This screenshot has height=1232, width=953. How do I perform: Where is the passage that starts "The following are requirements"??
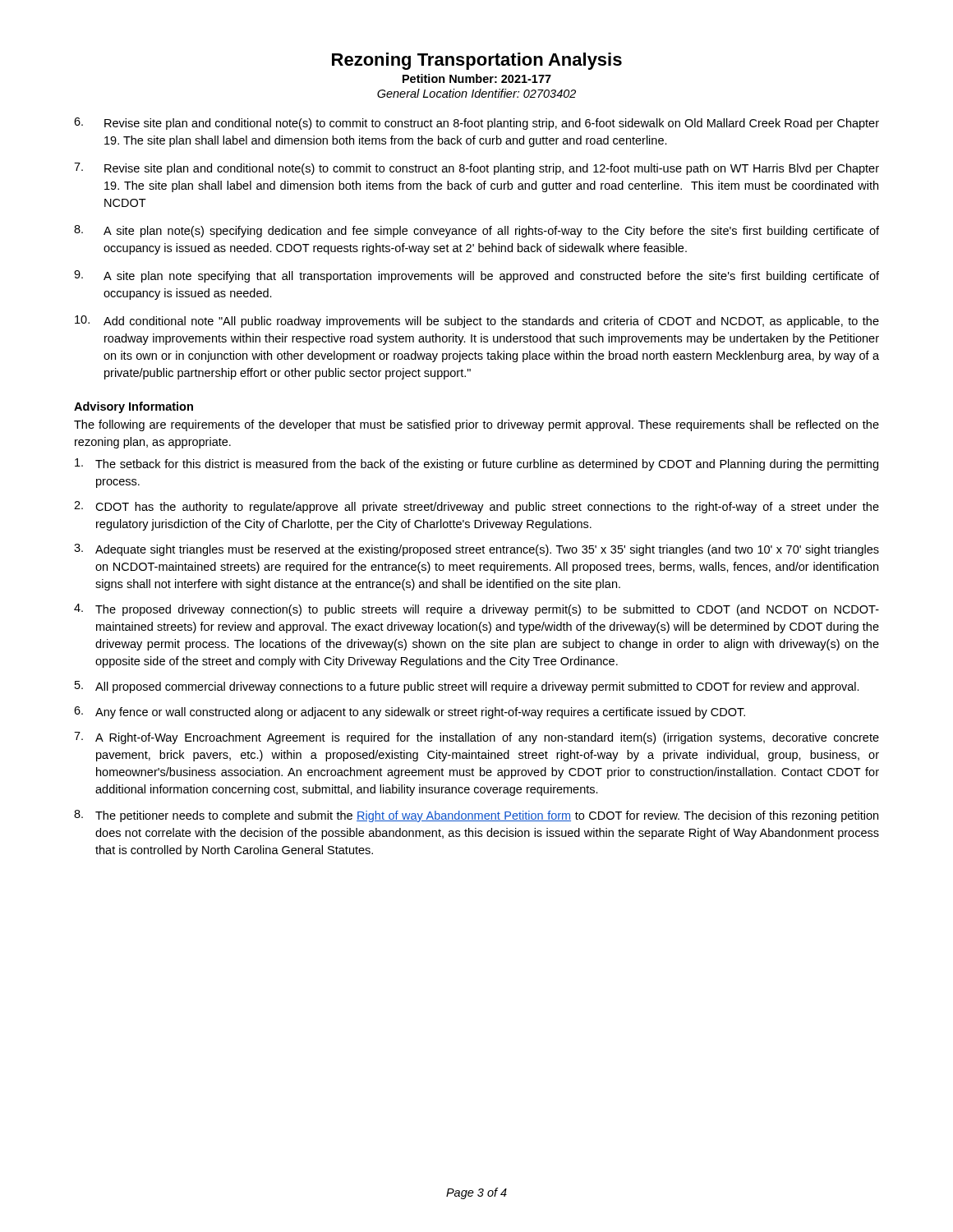476,433
